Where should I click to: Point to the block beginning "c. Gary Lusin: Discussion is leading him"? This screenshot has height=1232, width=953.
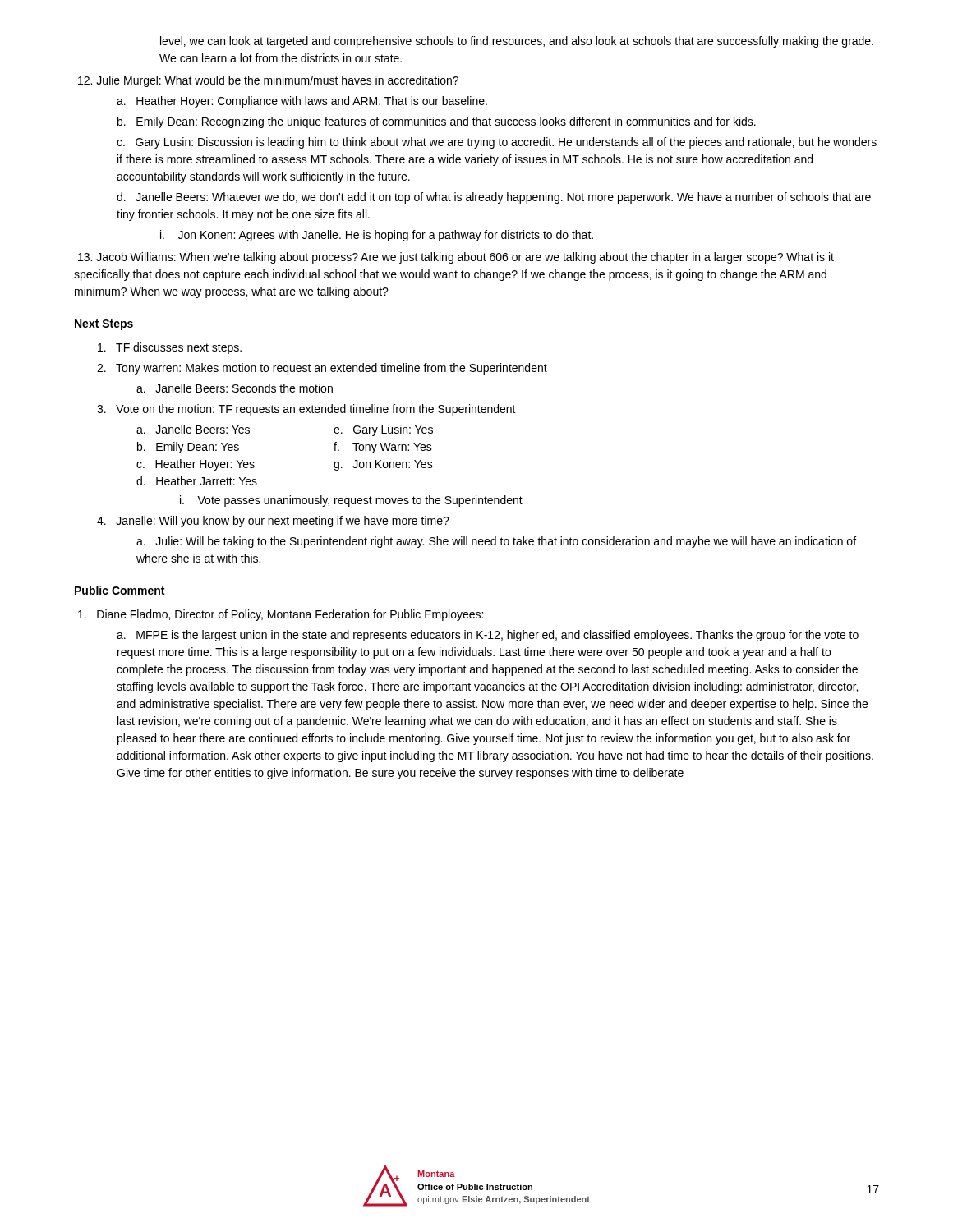point(497,159)
